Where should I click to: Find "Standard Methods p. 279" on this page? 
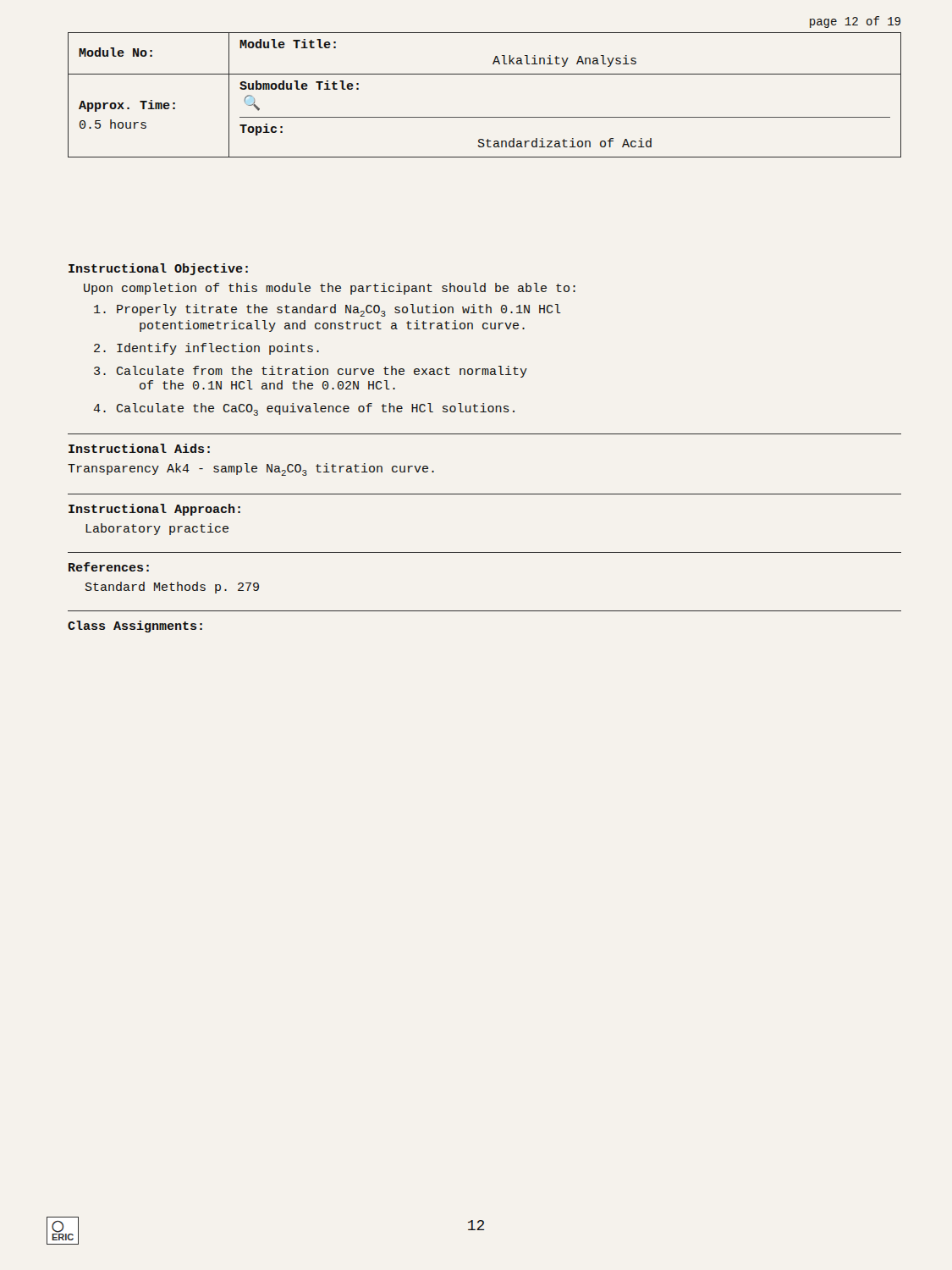(172, 588)
